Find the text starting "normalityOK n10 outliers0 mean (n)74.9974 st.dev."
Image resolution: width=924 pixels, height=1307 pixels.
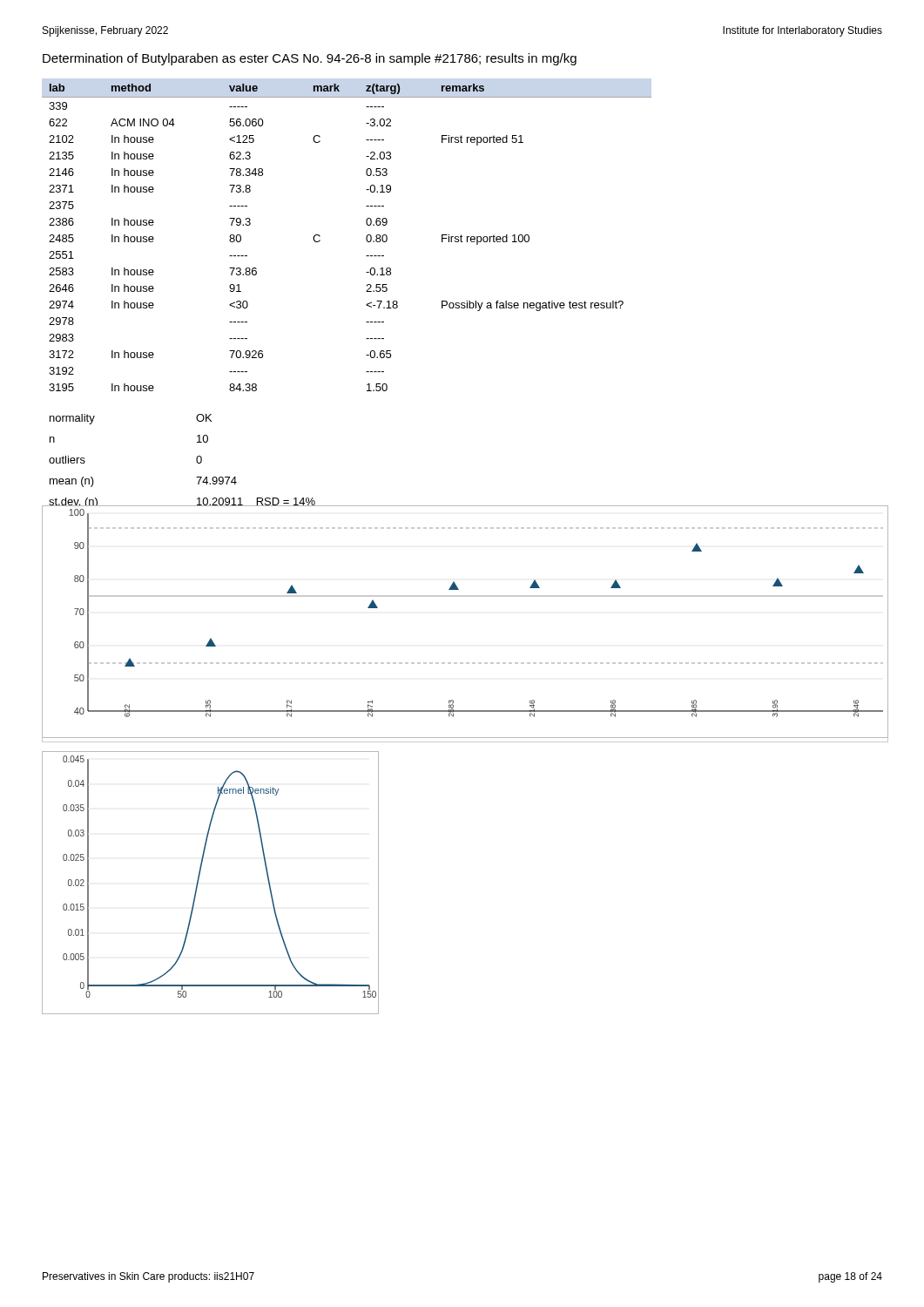[x=67, y=419]
